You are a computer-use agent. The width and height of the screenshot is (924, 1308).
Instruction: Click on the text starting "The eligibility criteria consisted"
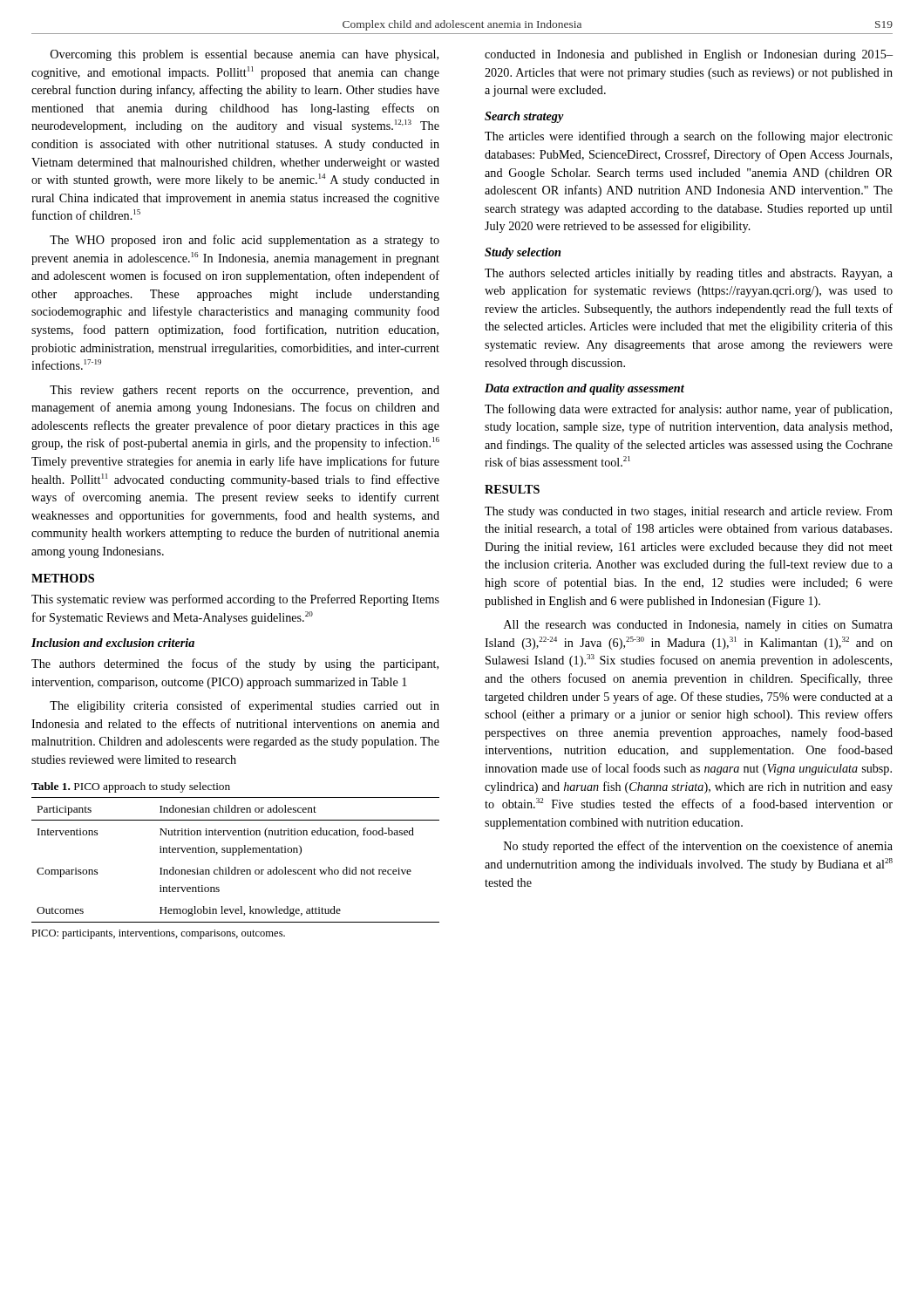tap(235, 733)
